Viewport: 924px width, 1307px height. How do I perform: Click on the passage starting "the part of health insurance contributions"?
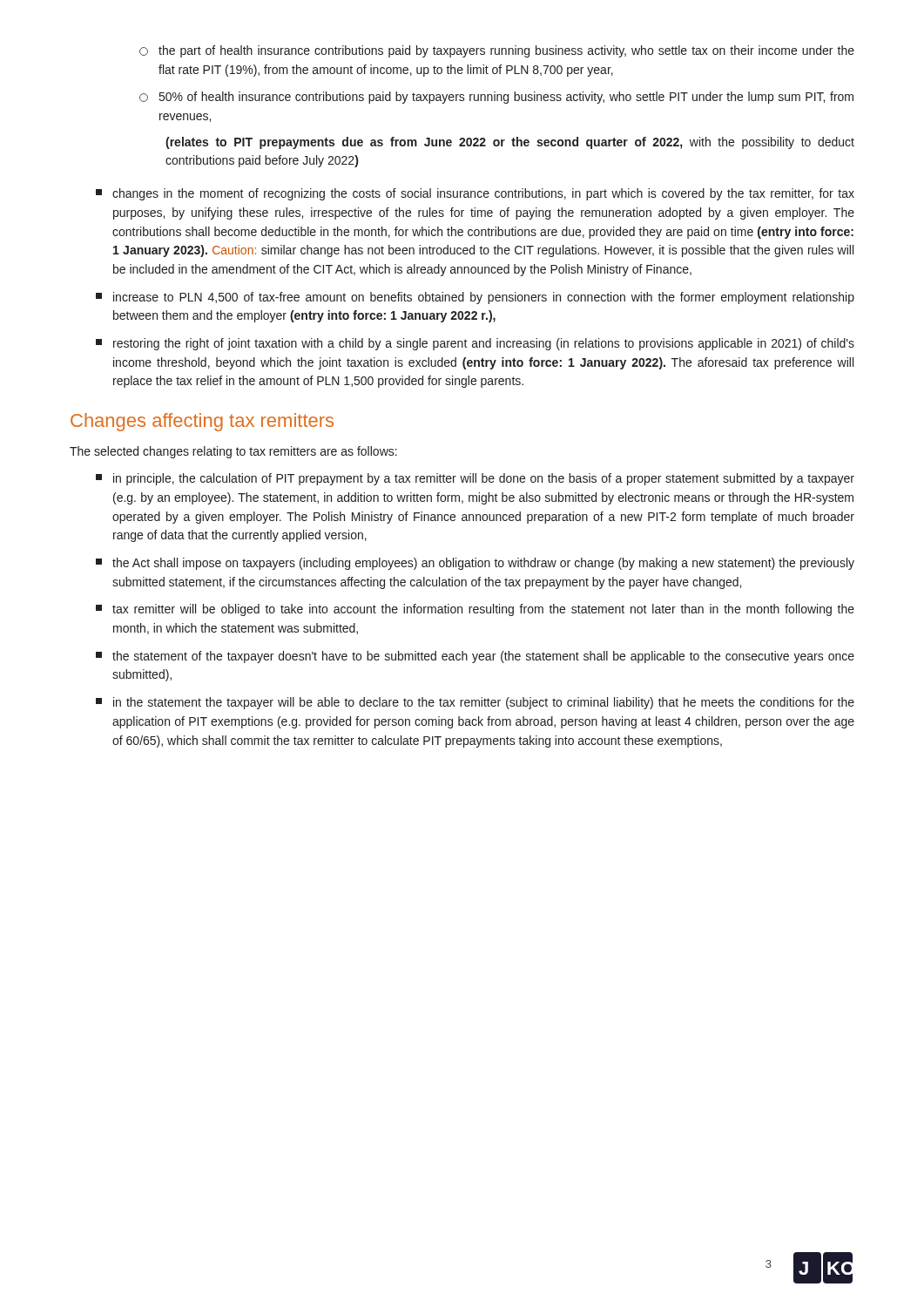pyautogui.click(x=497, y=61)
